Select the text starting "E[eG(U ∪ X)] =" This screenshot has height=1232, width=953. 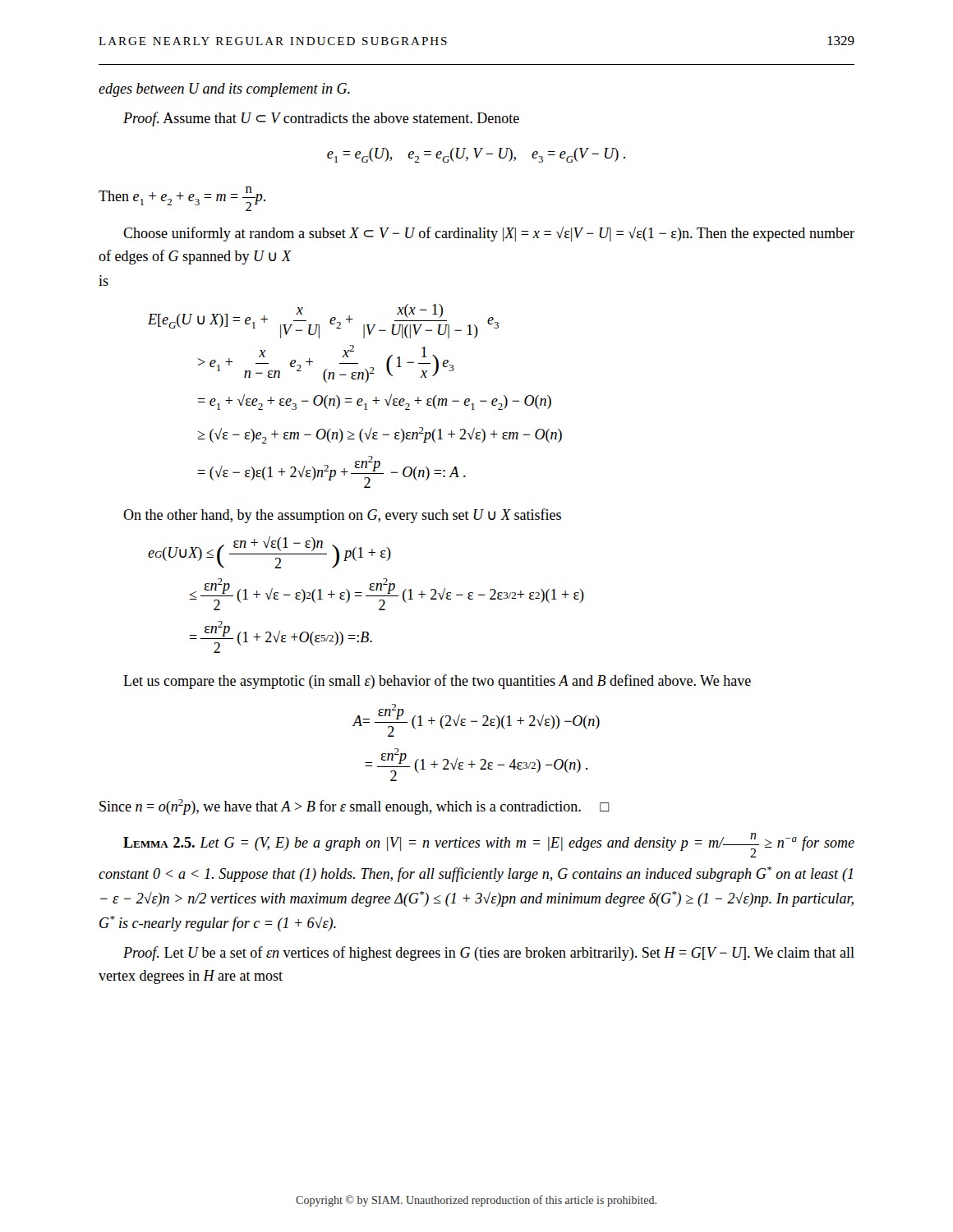pos(501,397)
